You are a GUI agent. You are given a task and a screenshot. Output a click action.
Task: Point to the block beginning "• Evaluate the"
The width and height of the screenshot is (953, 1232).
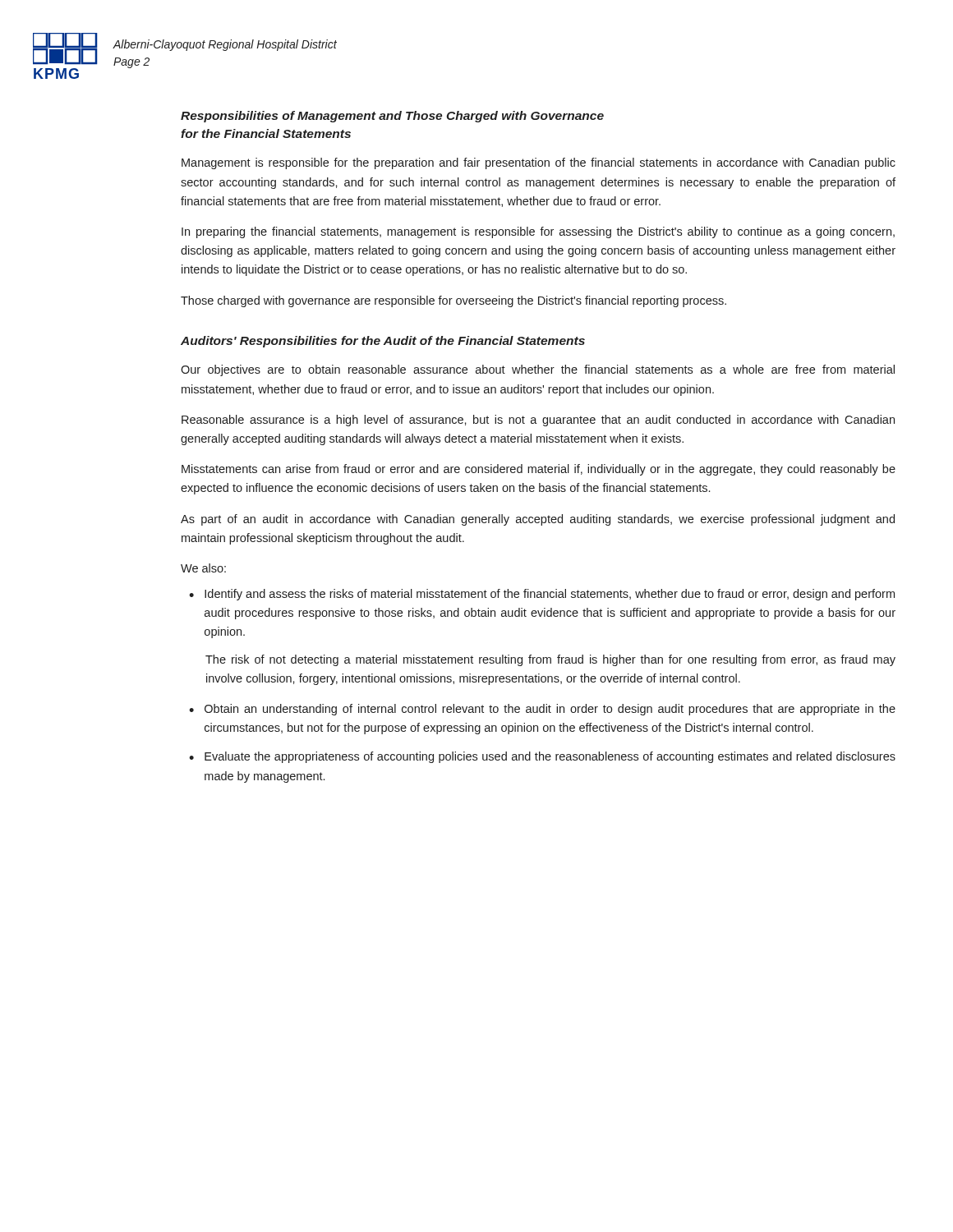click(x=542, y=767)
